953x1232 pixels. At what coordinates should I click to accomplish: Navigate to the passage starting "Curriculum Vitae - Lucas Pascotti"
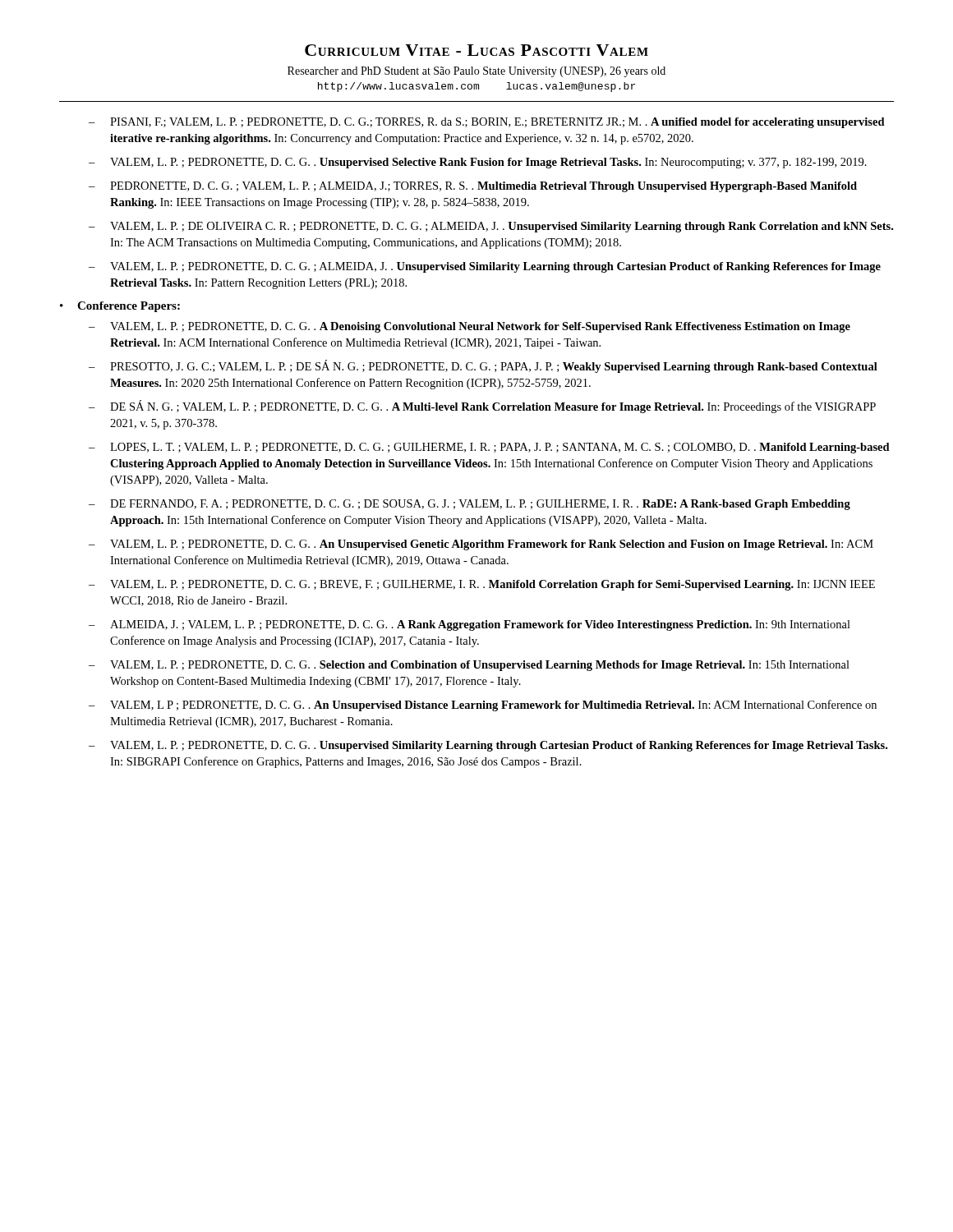point(476,50)
